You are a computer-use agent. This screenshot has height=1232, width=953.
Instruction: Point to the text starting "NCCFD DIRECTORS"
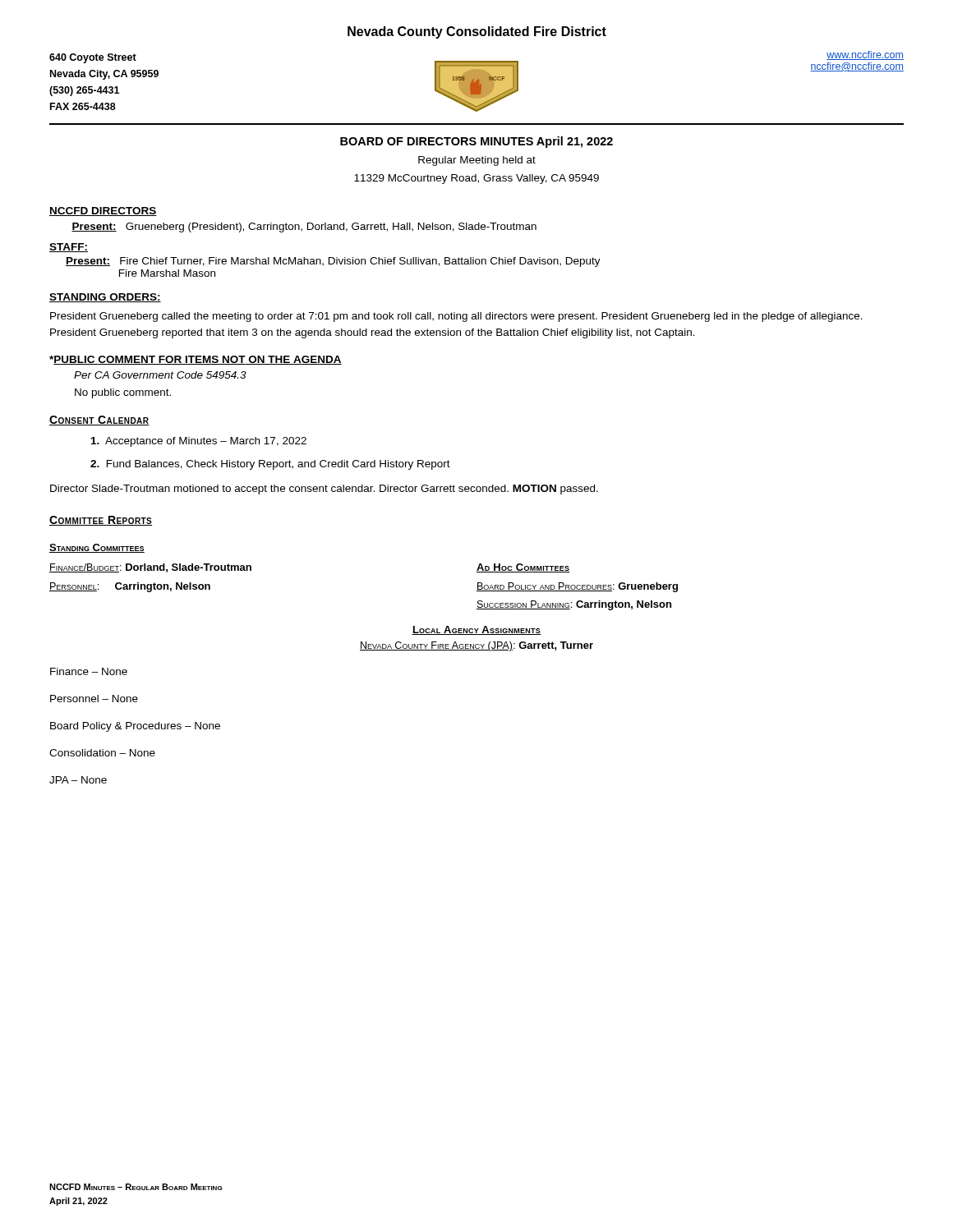pos(103,211)
